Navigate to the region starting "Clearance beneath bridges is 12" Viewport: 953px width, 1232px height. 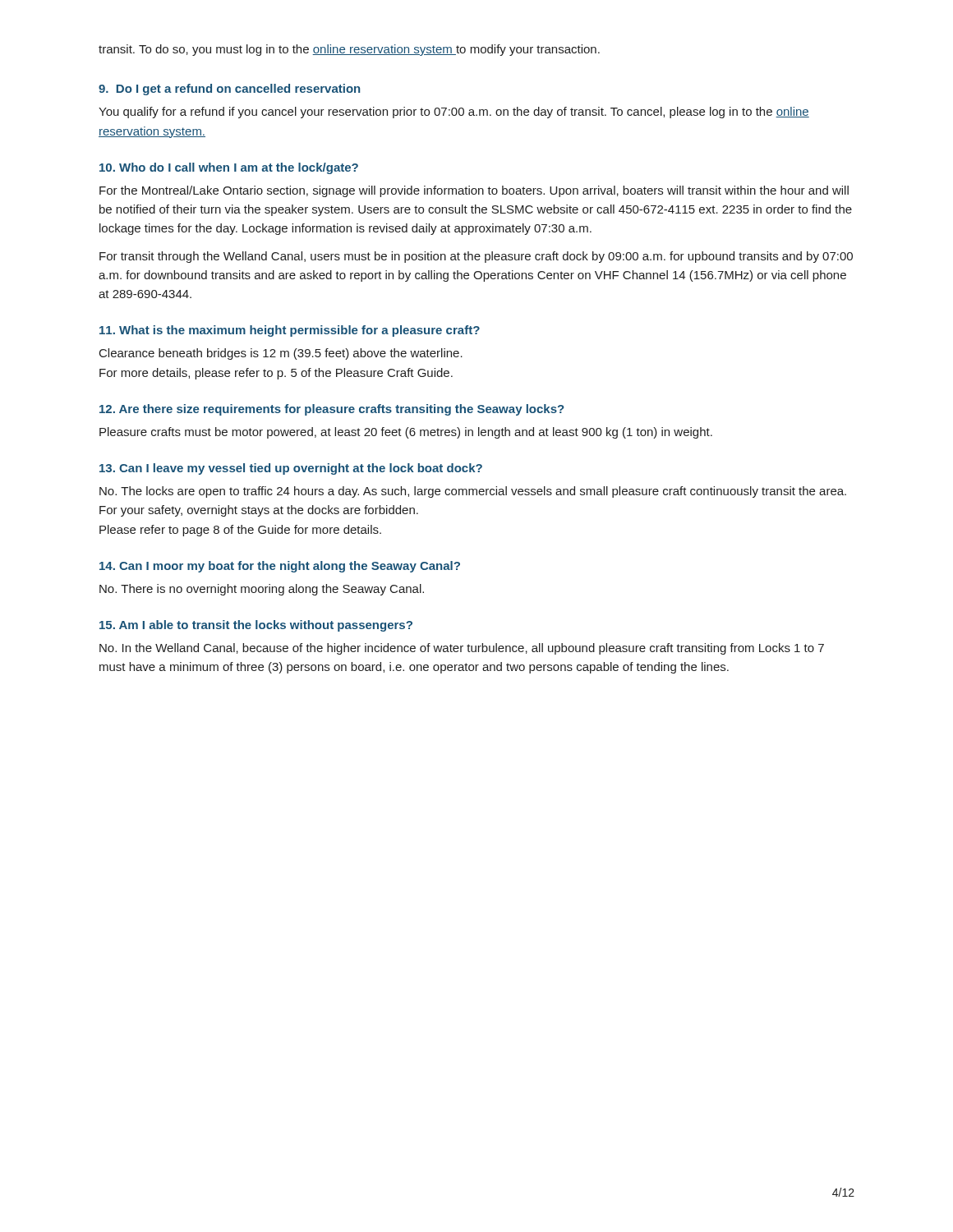tap(281, 363)
